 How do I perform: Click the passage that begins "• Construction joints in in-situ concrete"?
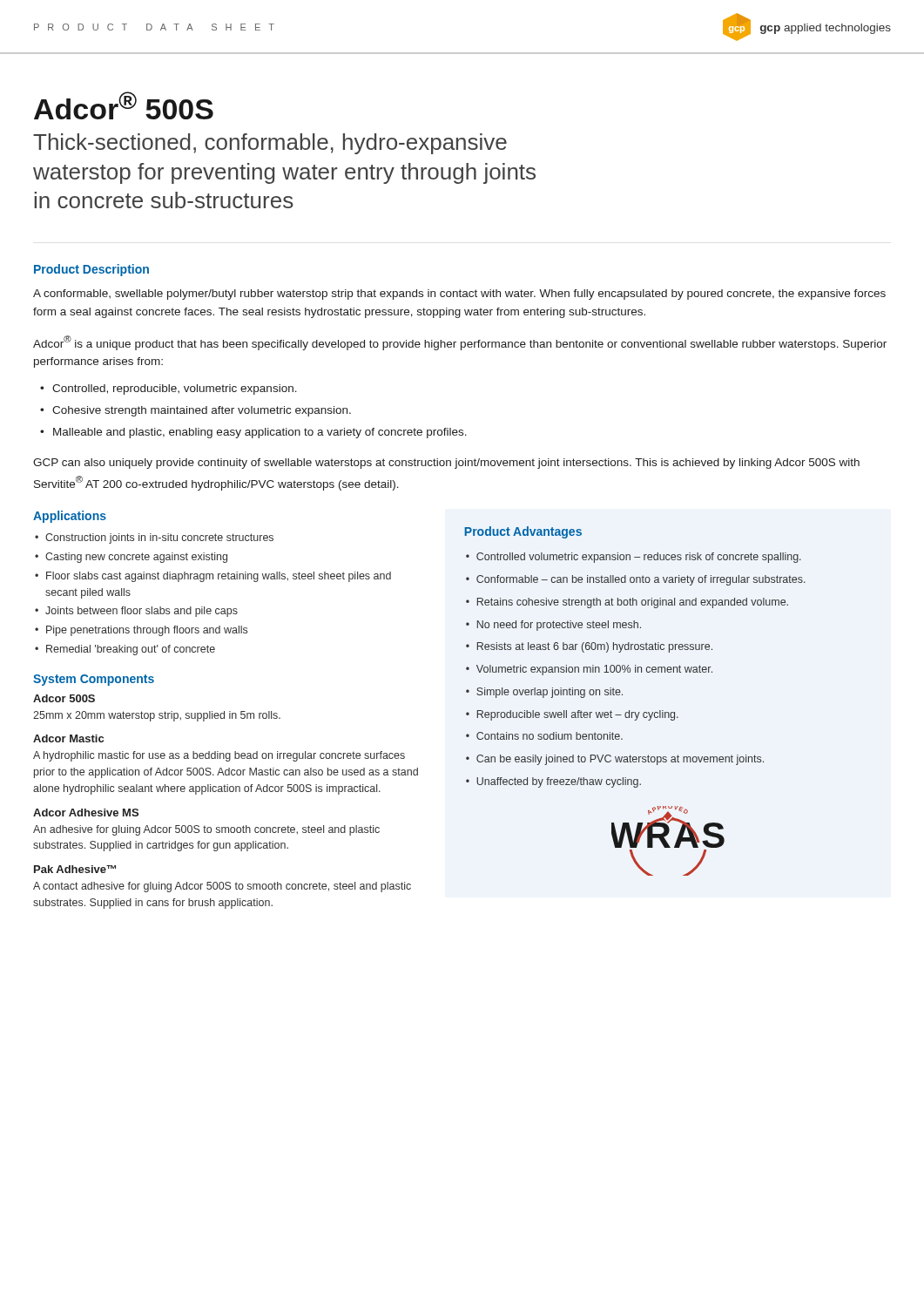click(154, 538)
